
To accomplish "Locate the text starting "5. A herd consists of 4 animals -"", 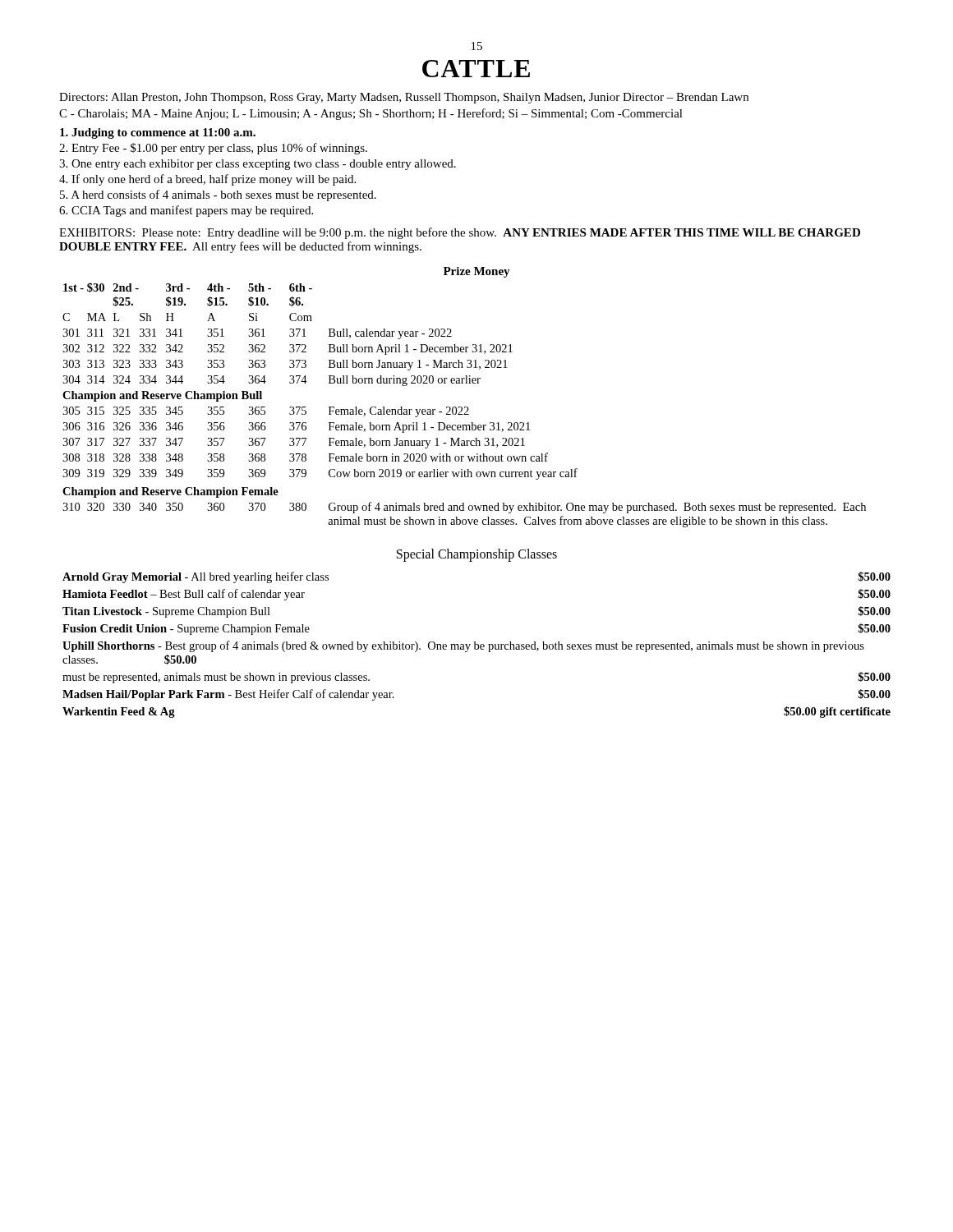I will coord(218,195).
